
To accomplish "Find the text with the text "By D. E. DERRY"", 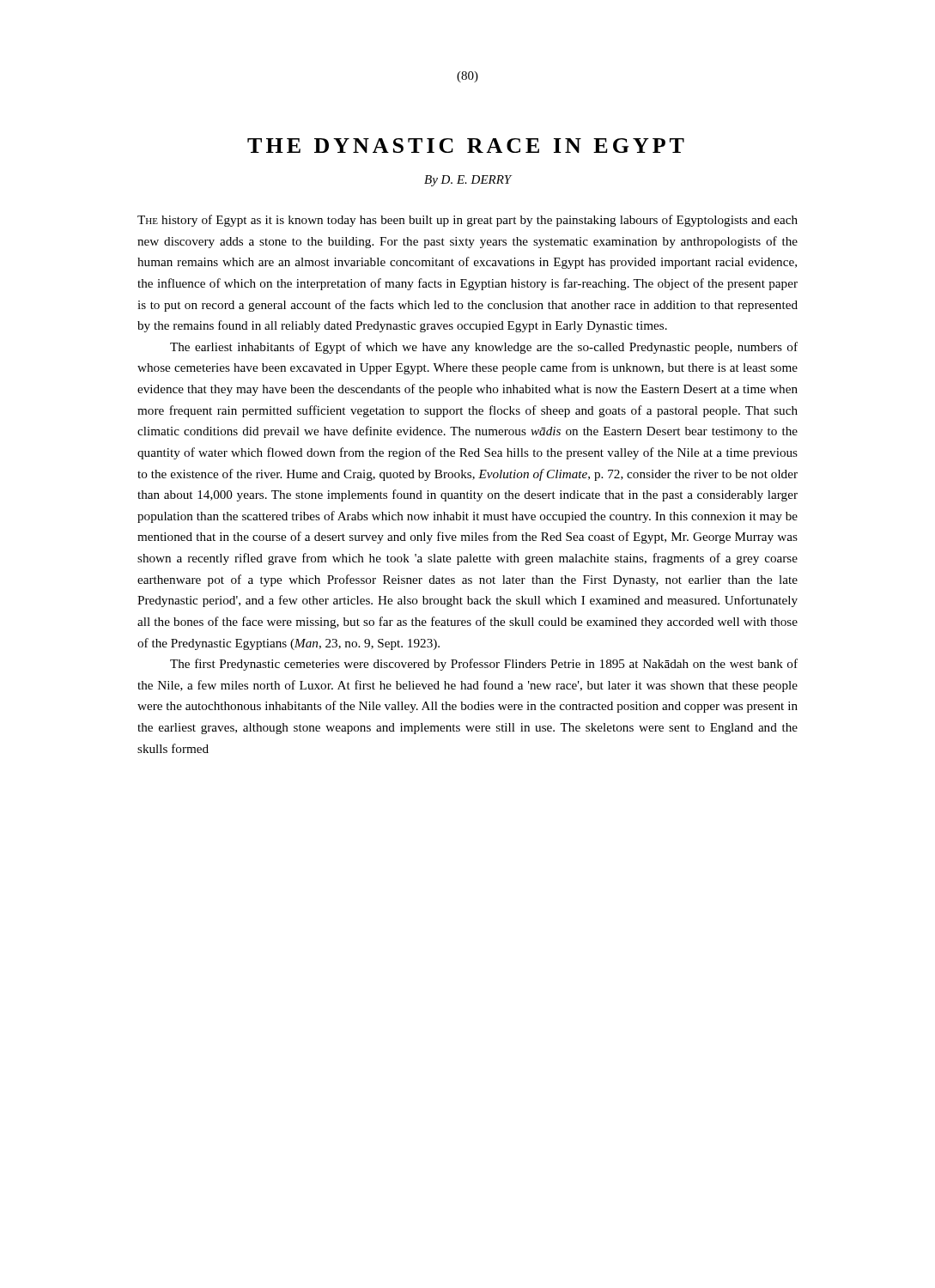I will (468, 179).
